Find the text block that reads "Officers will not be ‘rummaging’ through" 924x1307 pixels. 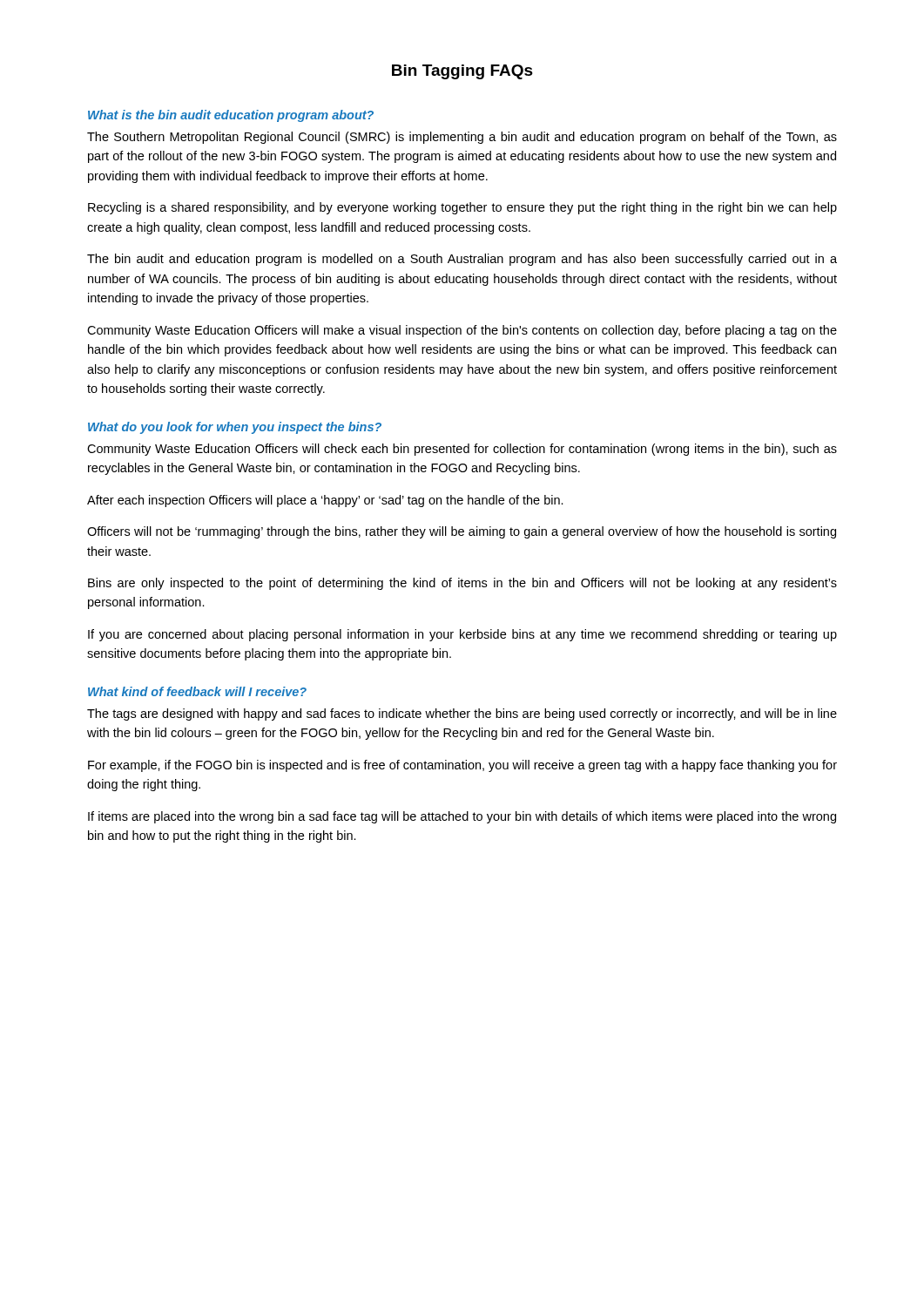pos(462,541)
